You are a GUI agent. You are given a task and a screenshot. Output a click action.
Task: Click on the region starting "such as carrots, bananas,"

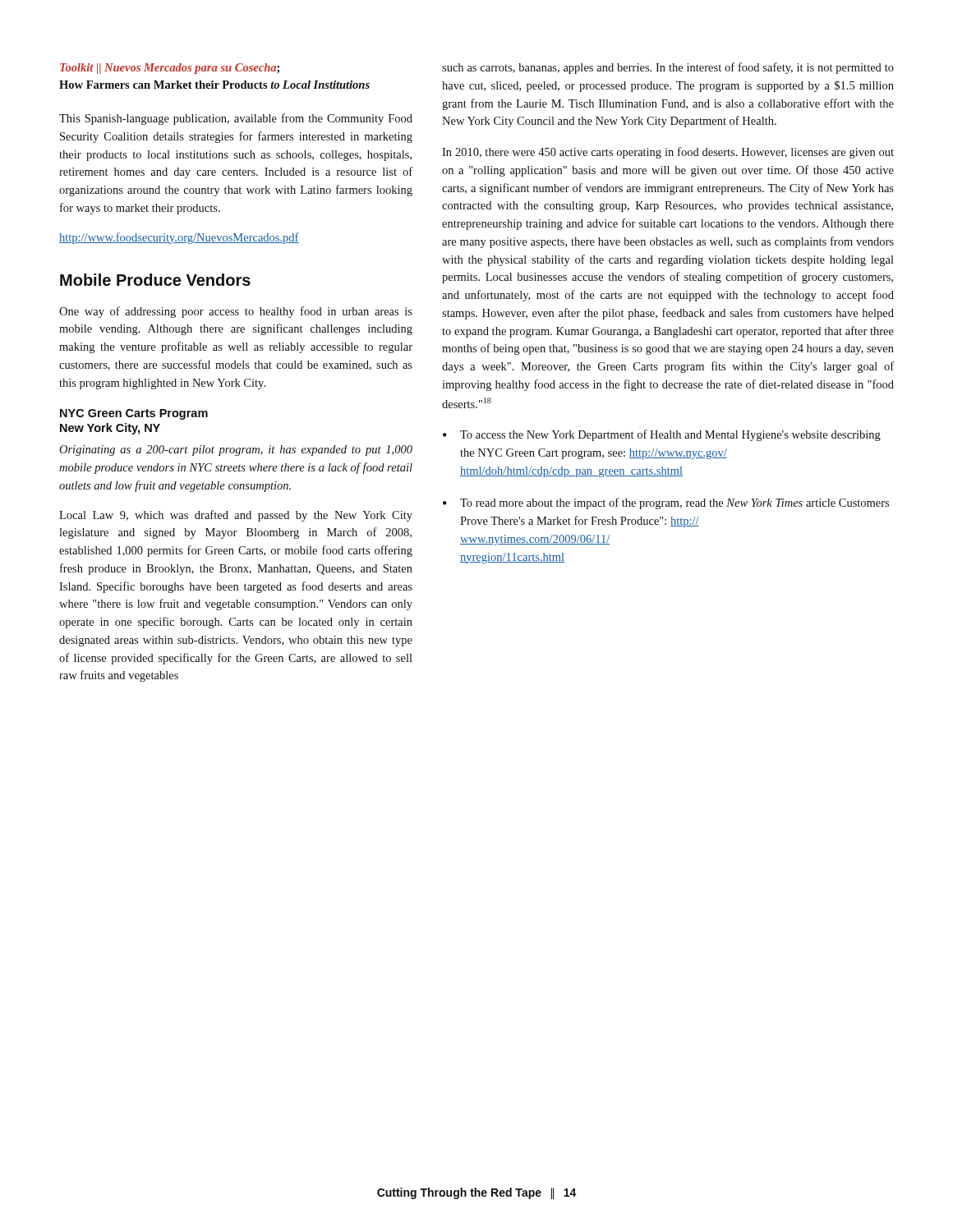pos(668,94)
